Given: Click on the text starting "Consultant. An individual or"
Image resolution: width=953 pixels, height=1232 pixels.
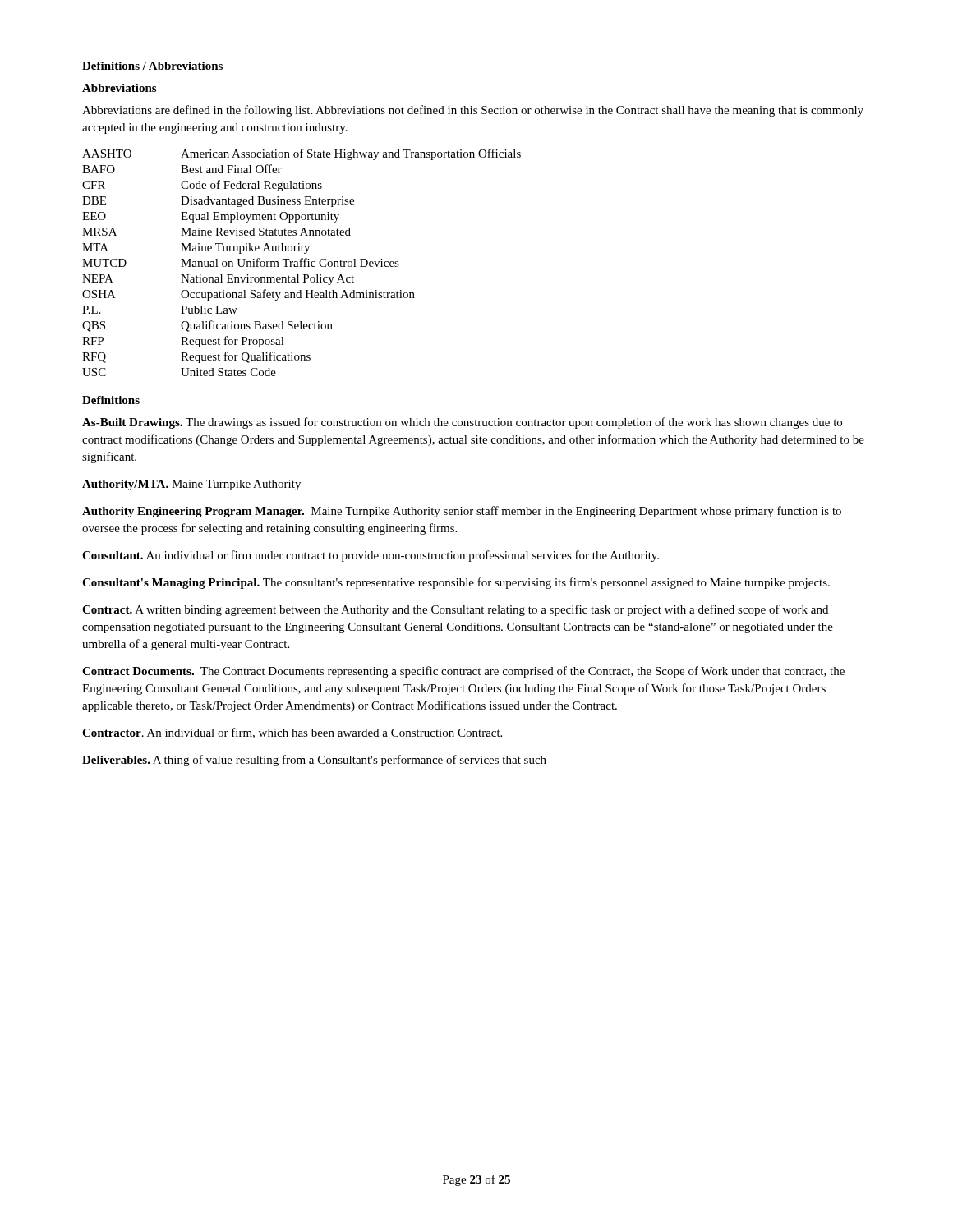Looking at the screenshot, I should [371, 555].
